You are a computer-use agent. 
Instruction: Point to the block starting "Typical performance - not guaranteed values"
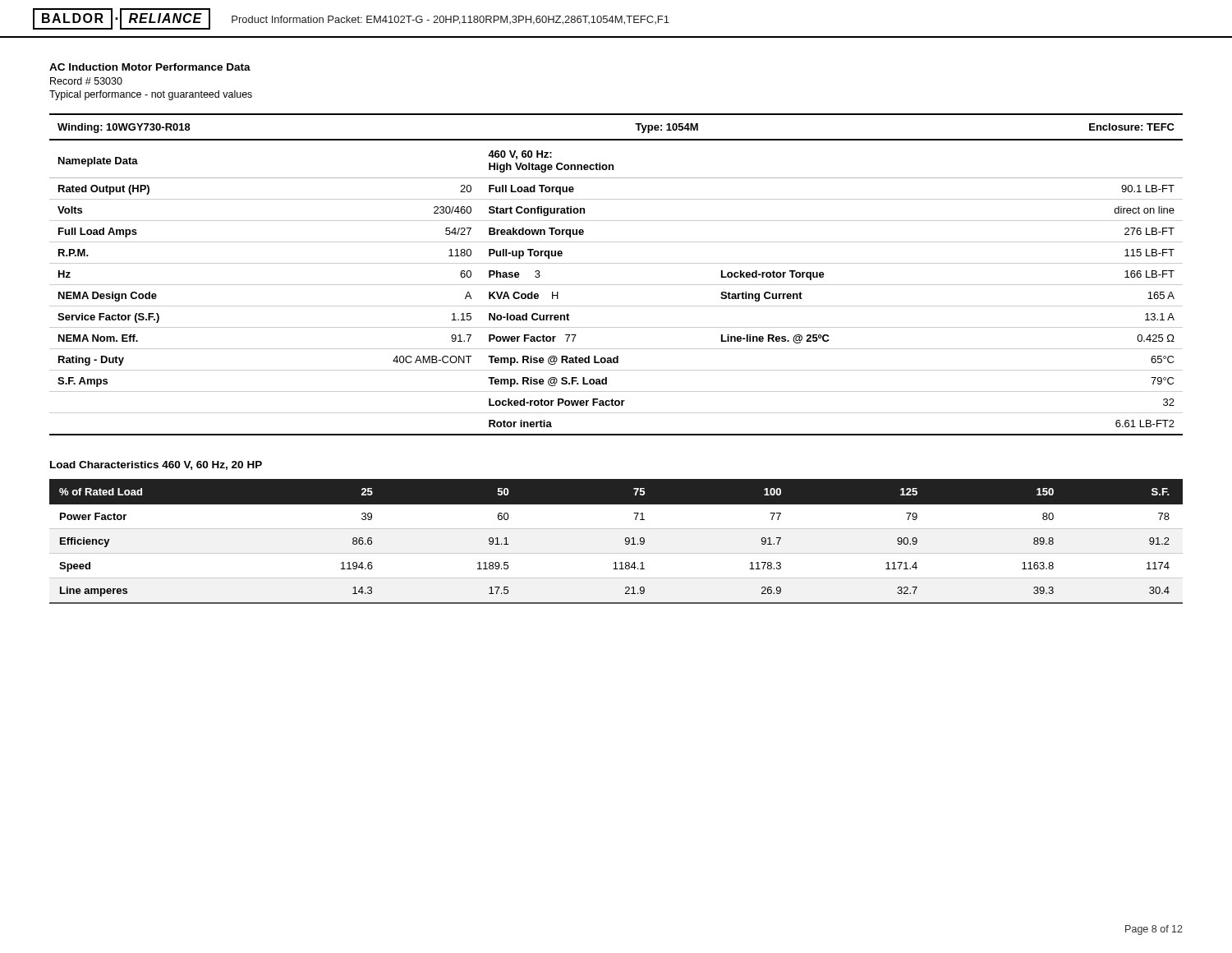[151, 94]
